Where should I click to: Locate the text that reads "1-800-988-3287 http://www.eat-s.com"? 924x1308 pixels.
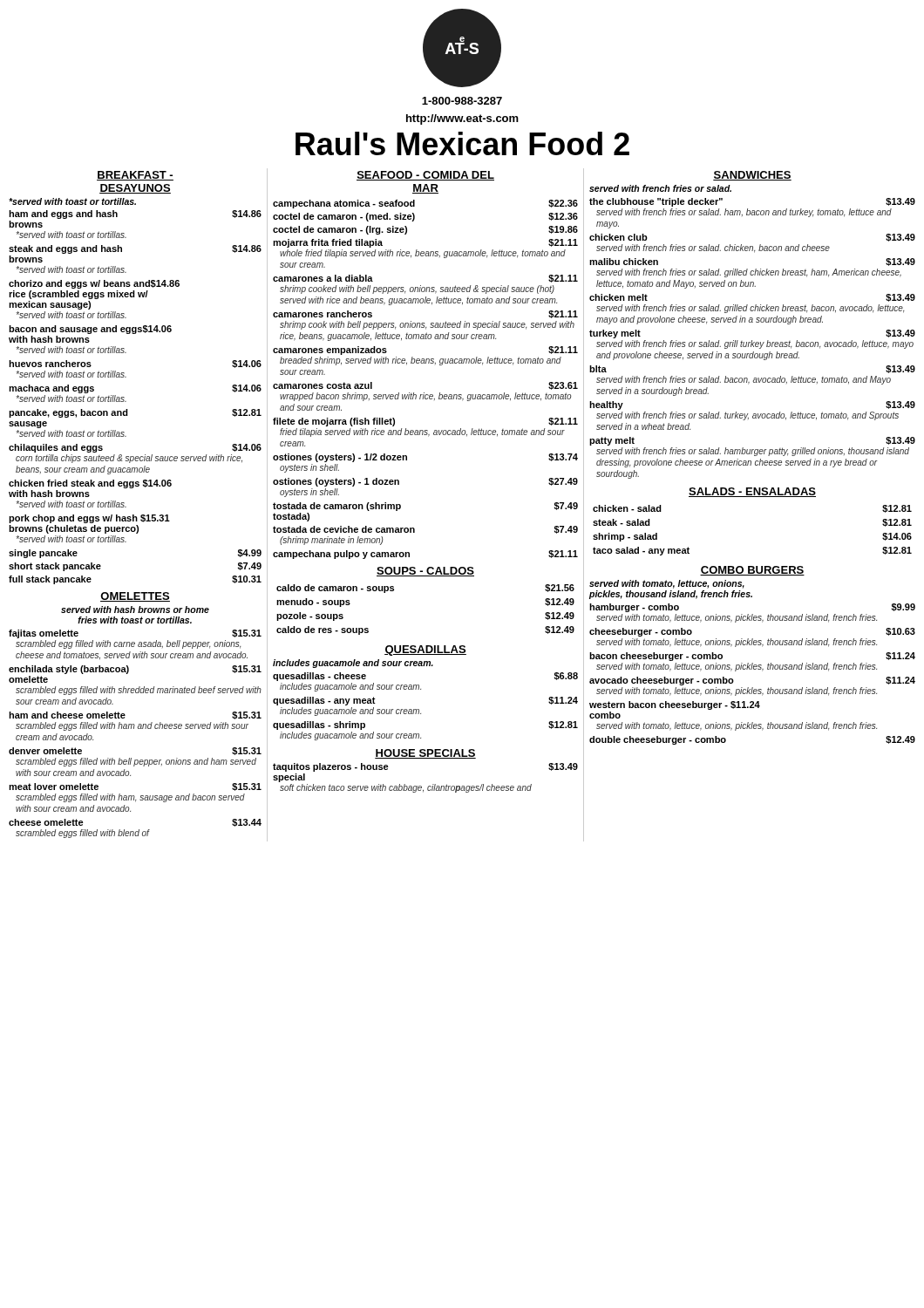point(462,109)
